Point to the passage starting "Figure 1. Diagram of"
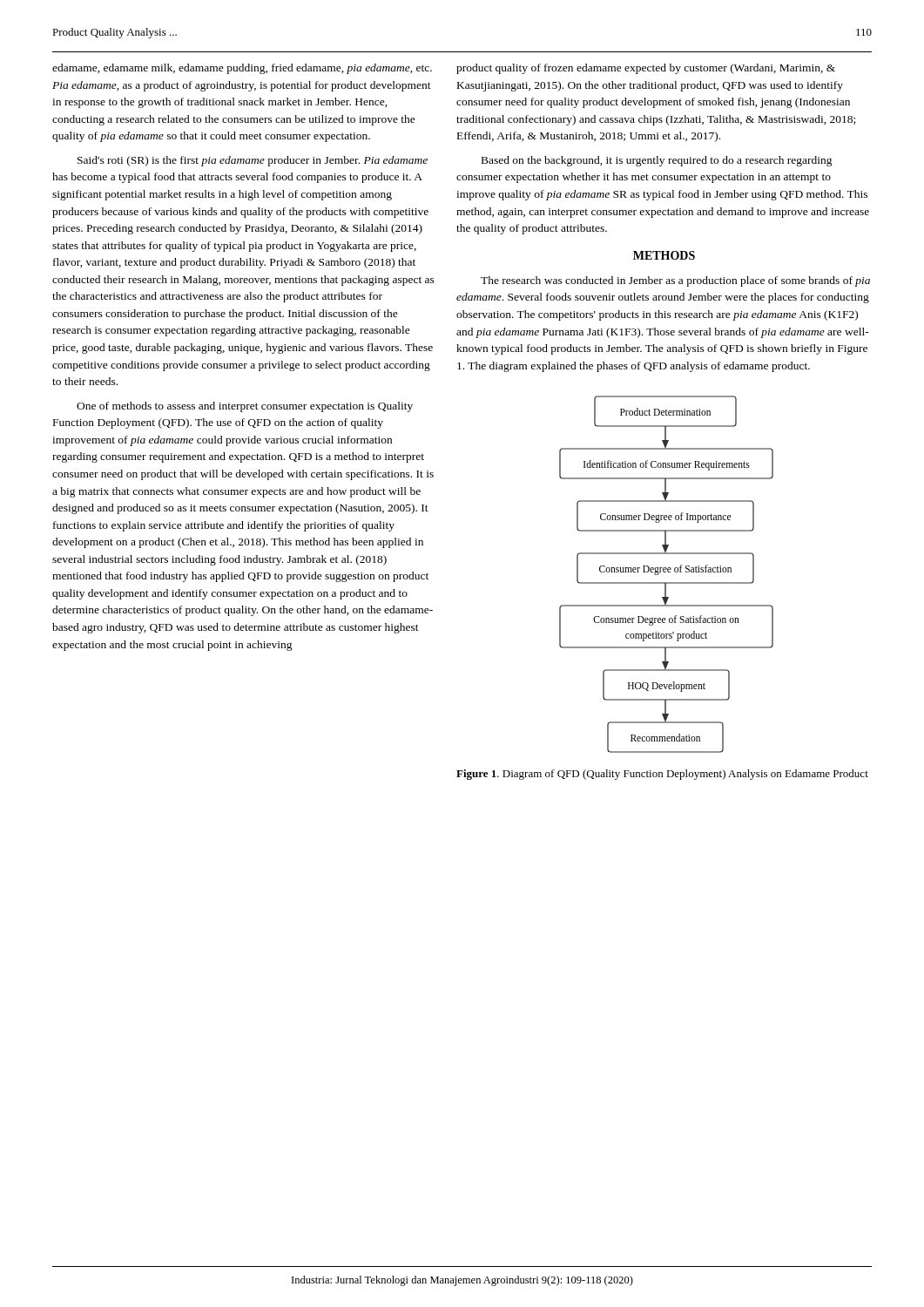924x1307 pixels. click(x=662, y=773)
